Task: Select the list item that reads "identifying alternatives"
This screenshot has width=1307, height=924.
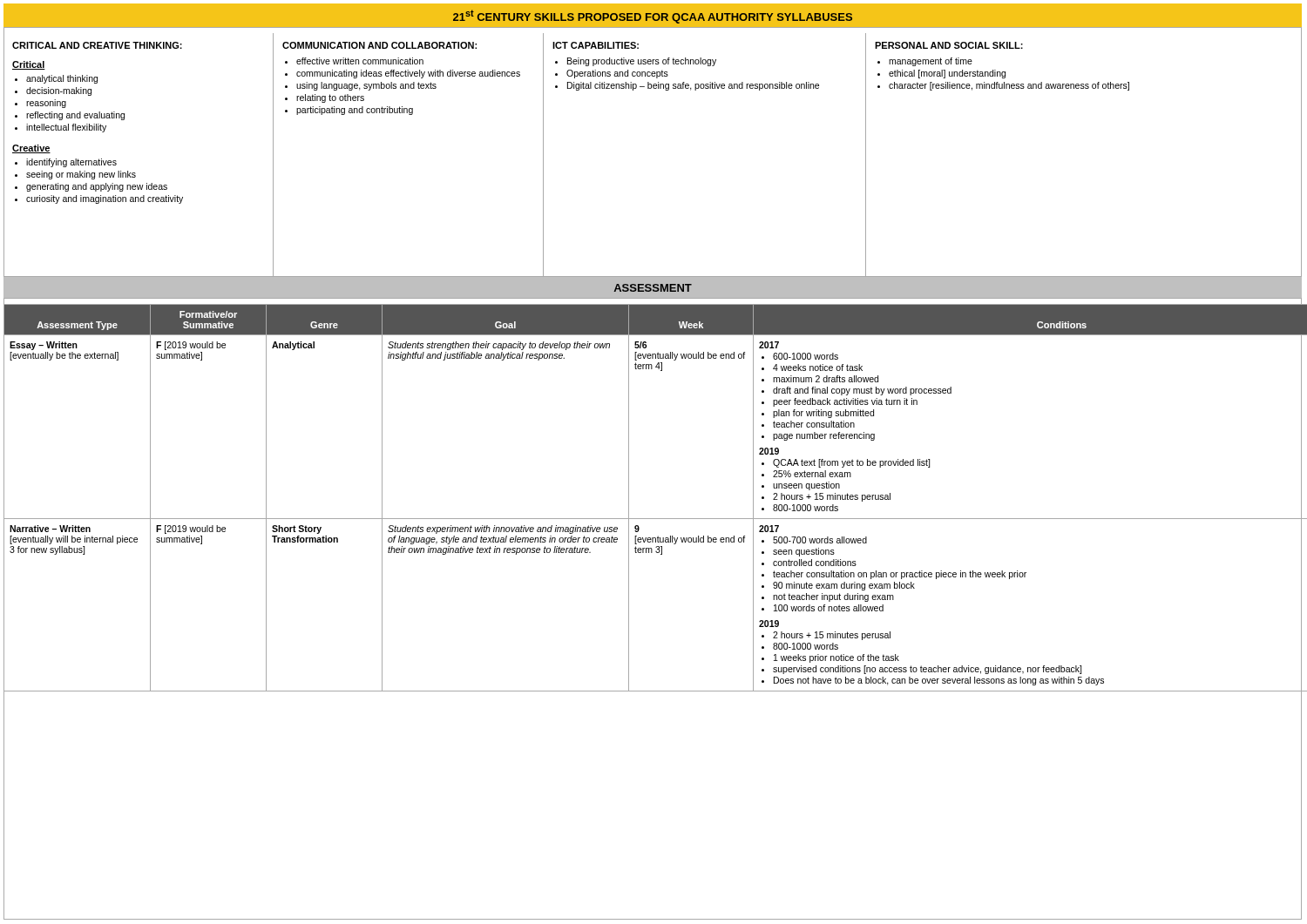Action: point(71,162)
